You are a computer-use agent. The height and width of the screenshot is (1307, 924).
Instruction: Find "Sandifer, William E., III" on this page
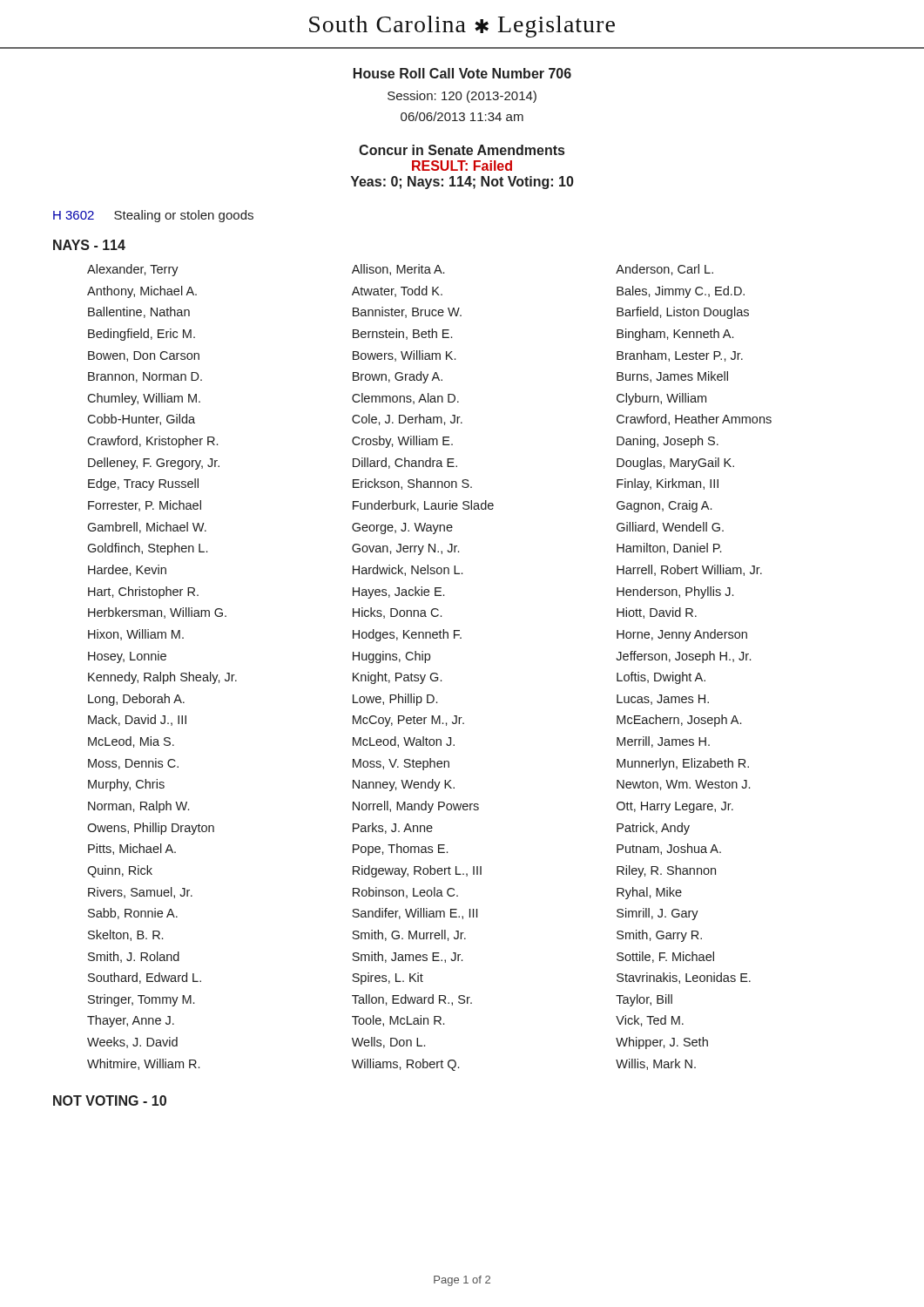[x=415, y=913]
